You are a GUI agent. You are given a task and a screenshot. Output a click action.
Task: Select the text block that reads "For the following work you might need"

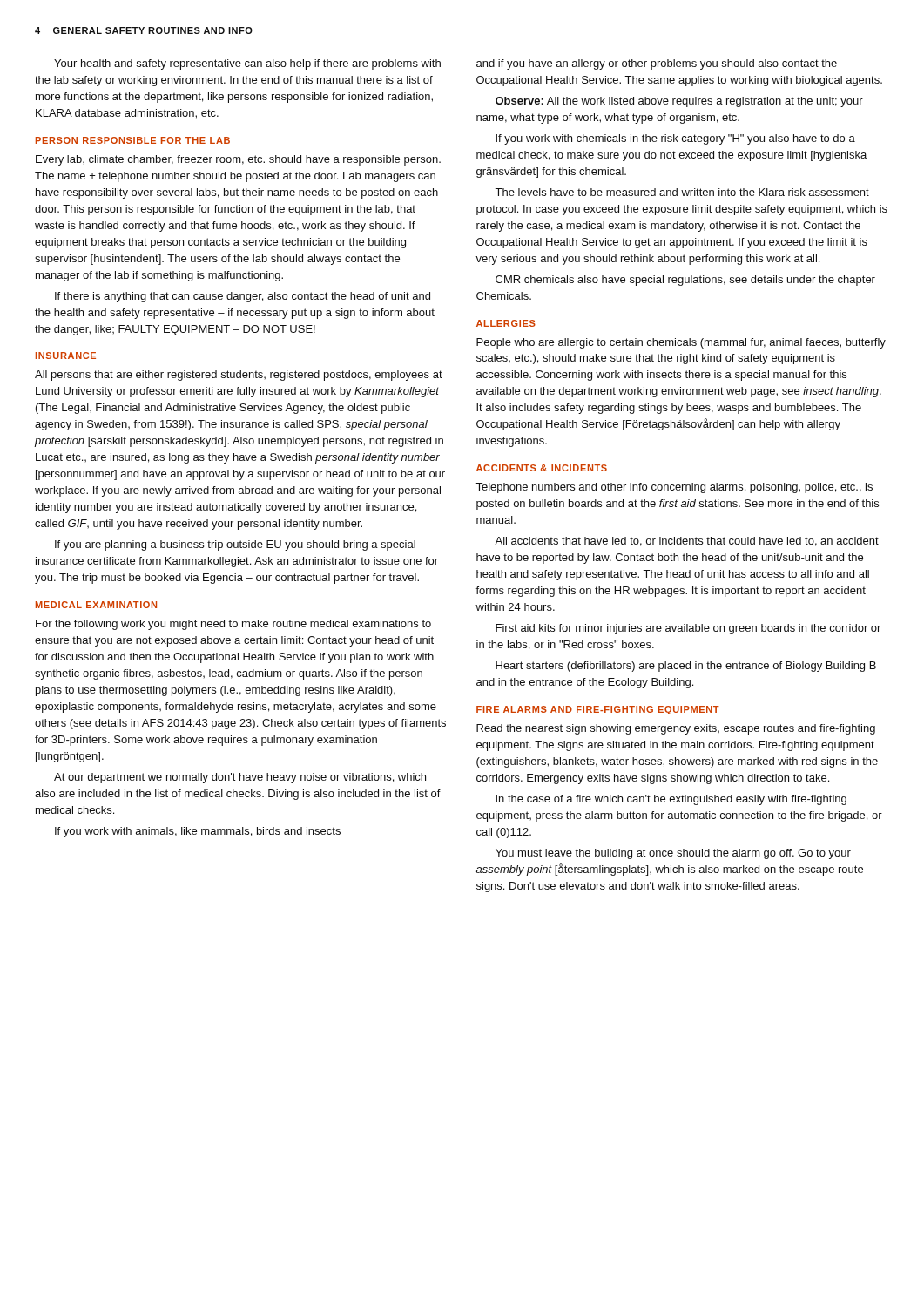click(241, 728)
